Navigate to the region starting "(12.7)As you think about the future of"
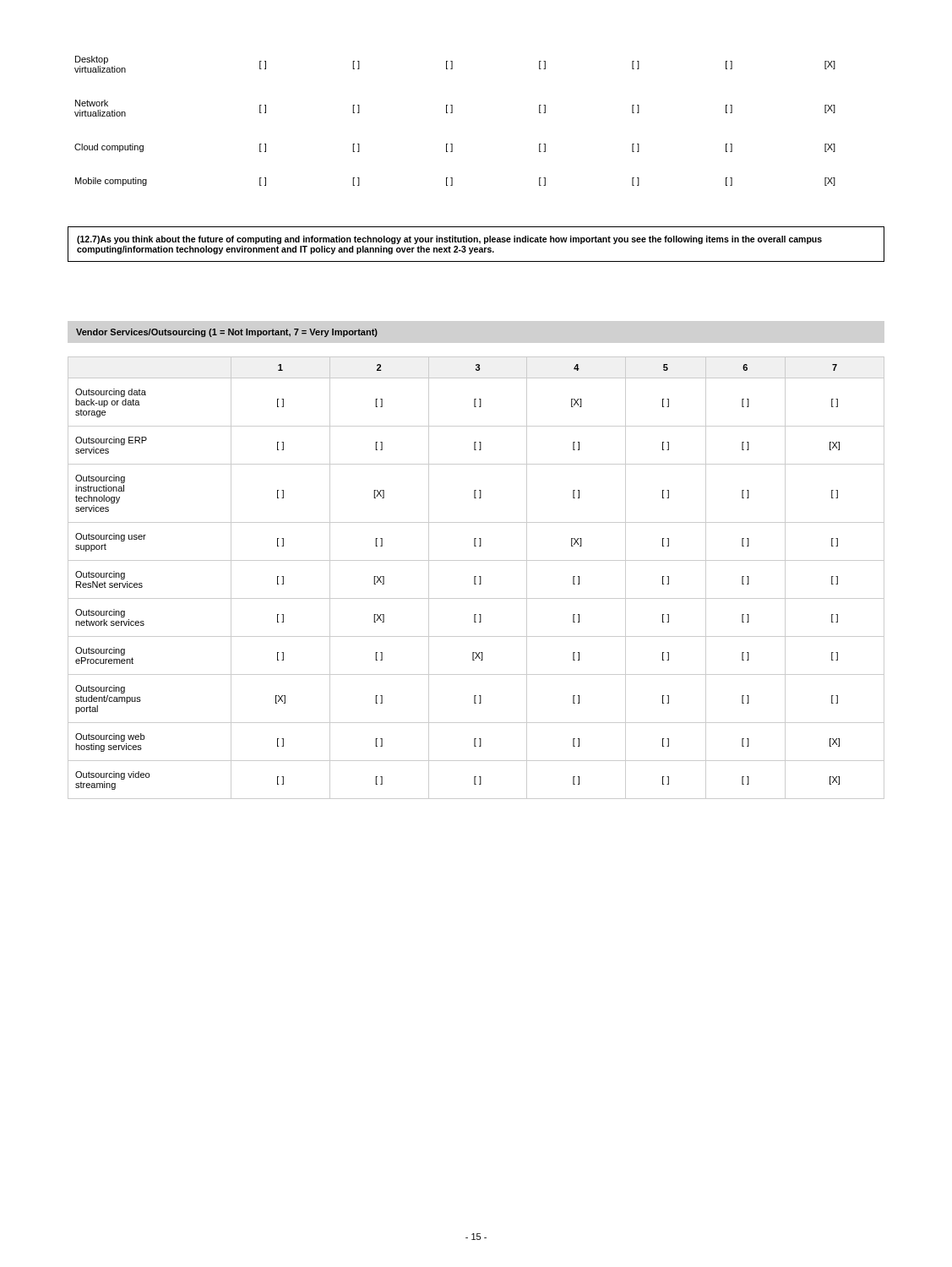952x1267 pixels. coord(449,244)
